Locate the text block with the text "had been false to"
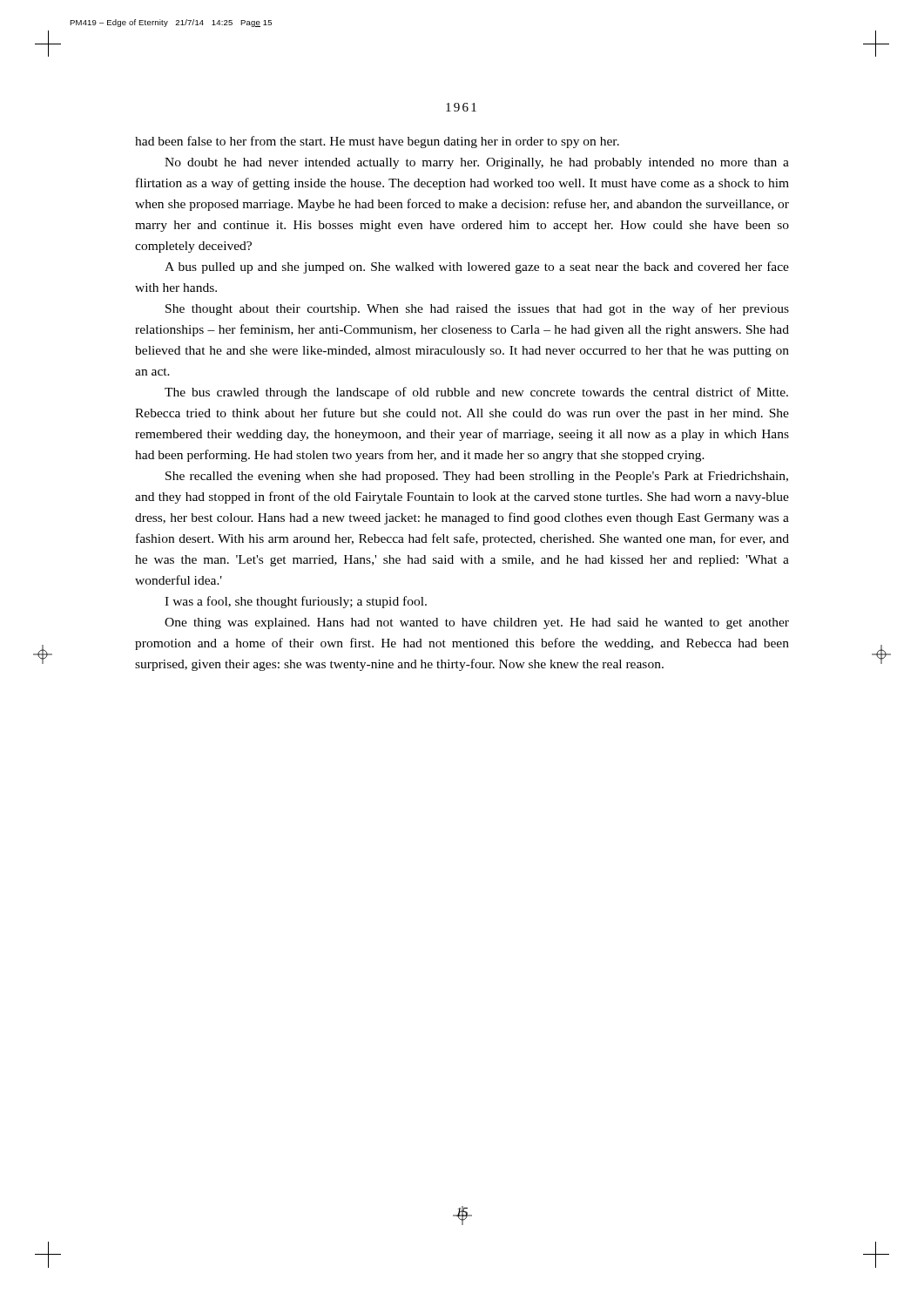The height and width of the screenshot is (1307, 924). click(462, 403)
